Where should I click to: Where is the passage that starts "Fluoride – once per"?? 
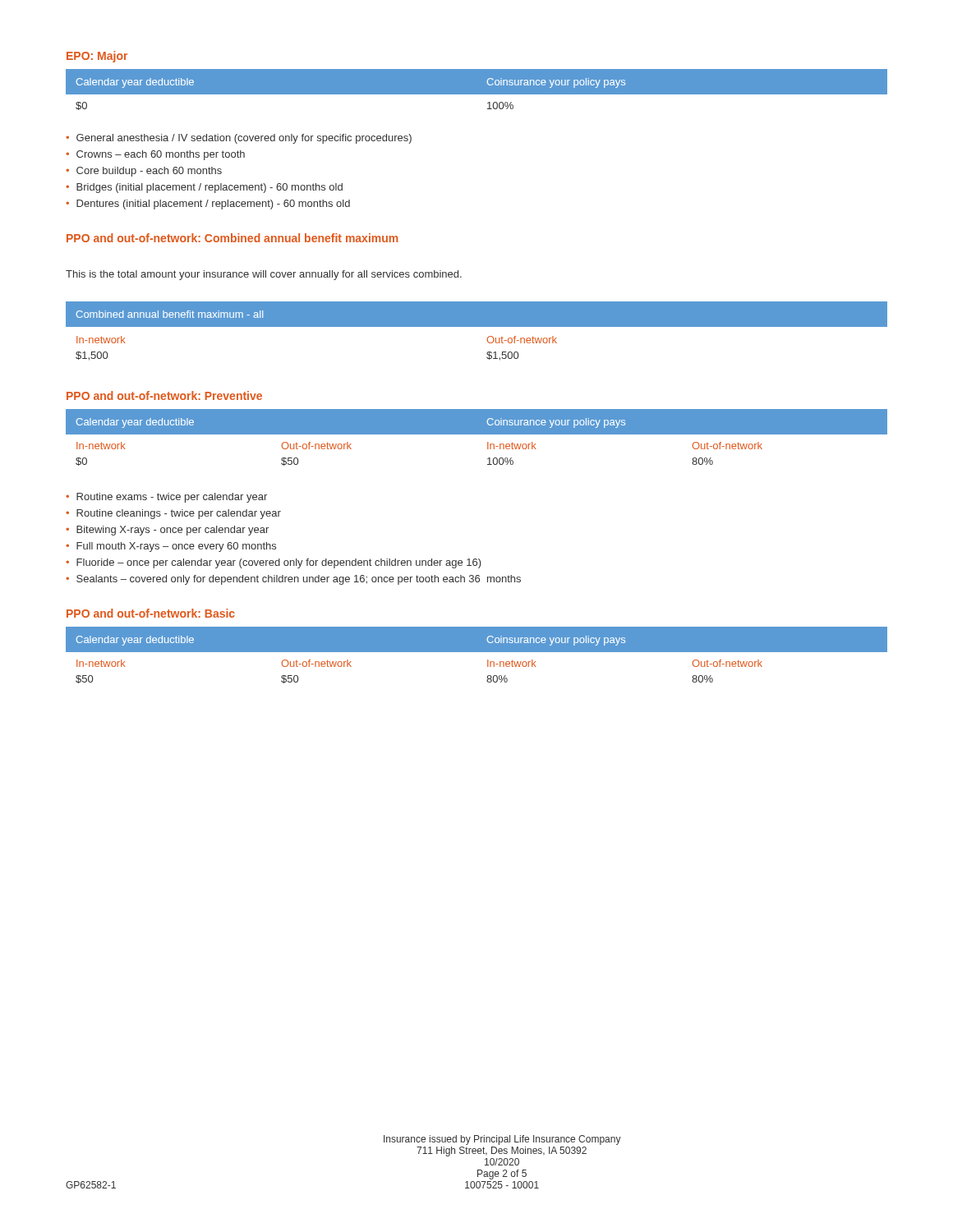click(x=279, y=562)
